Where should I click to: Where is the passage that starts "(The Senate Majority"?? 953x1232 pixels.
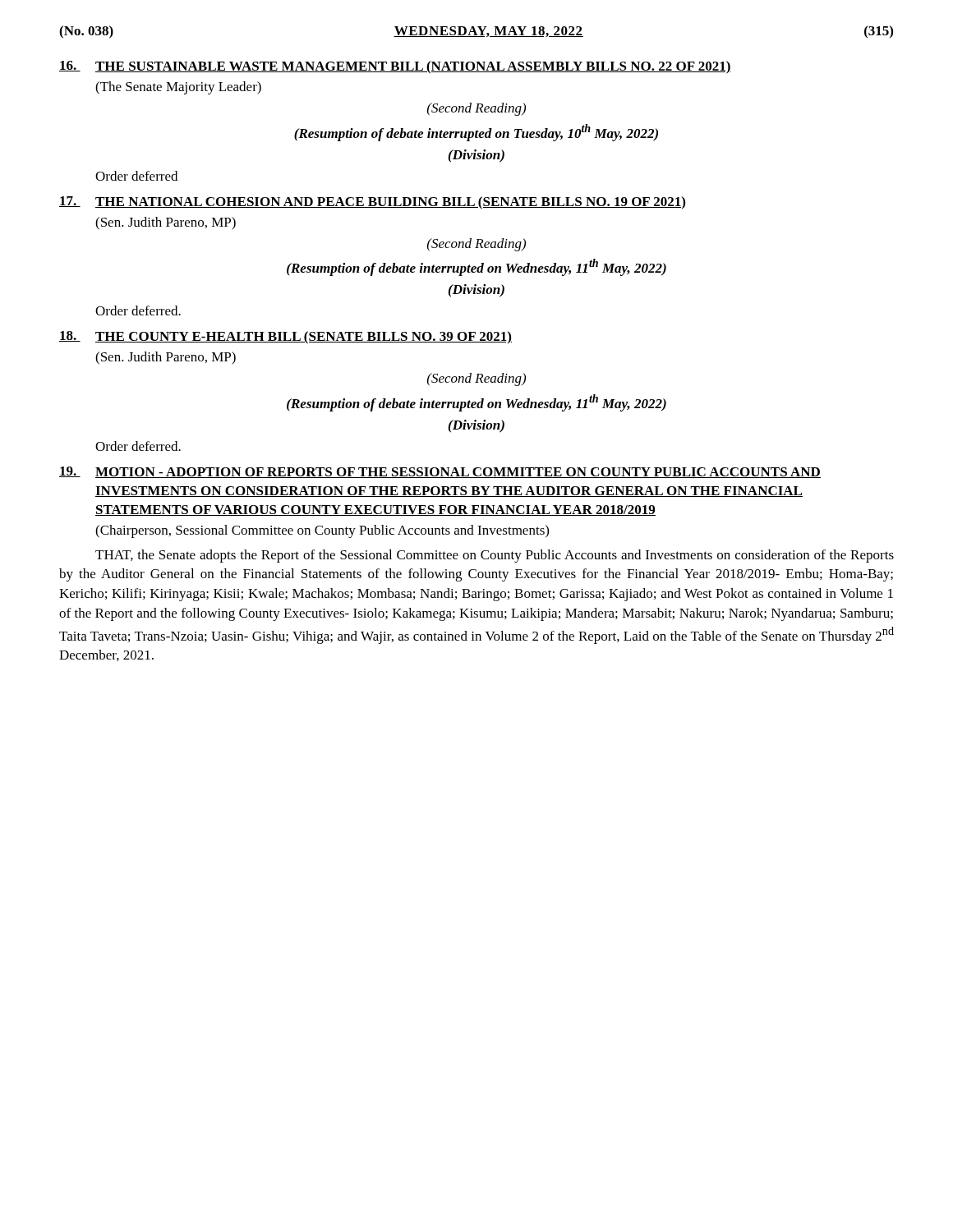point(178,87)
